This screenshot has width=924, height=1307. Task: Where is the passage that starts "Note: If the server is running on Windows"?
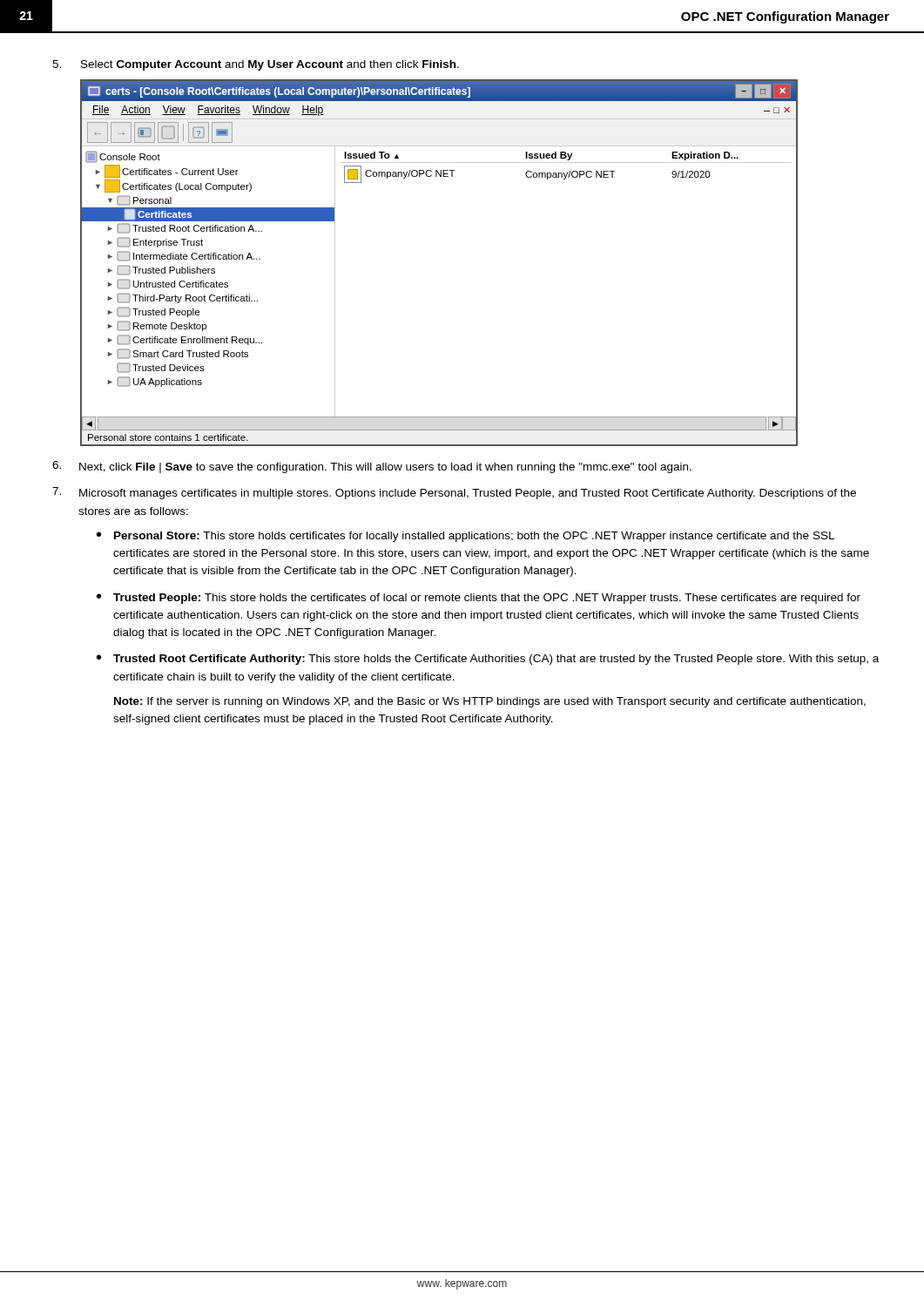click(490, 710)
